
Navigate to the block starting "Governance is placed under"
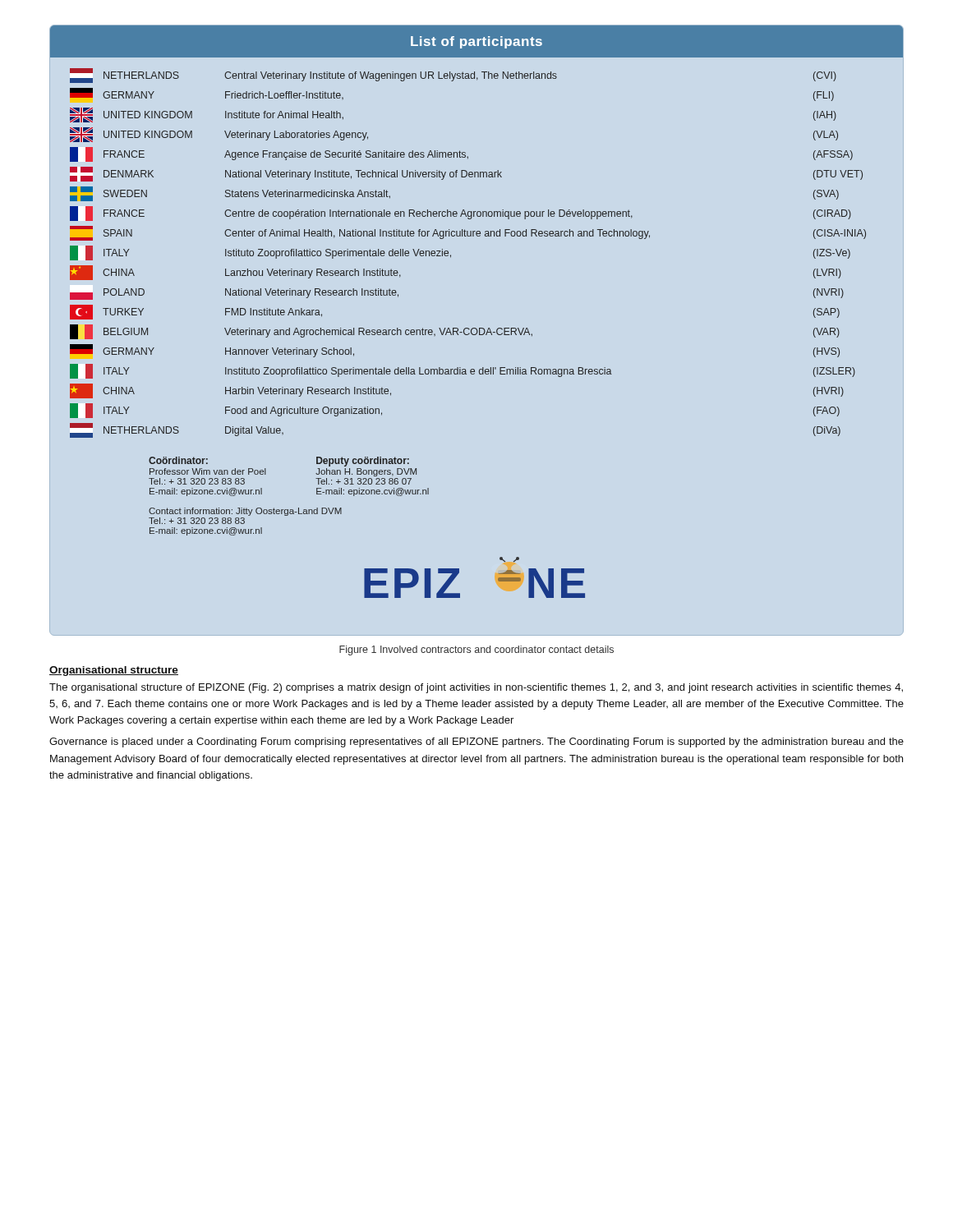click(476, 758)
